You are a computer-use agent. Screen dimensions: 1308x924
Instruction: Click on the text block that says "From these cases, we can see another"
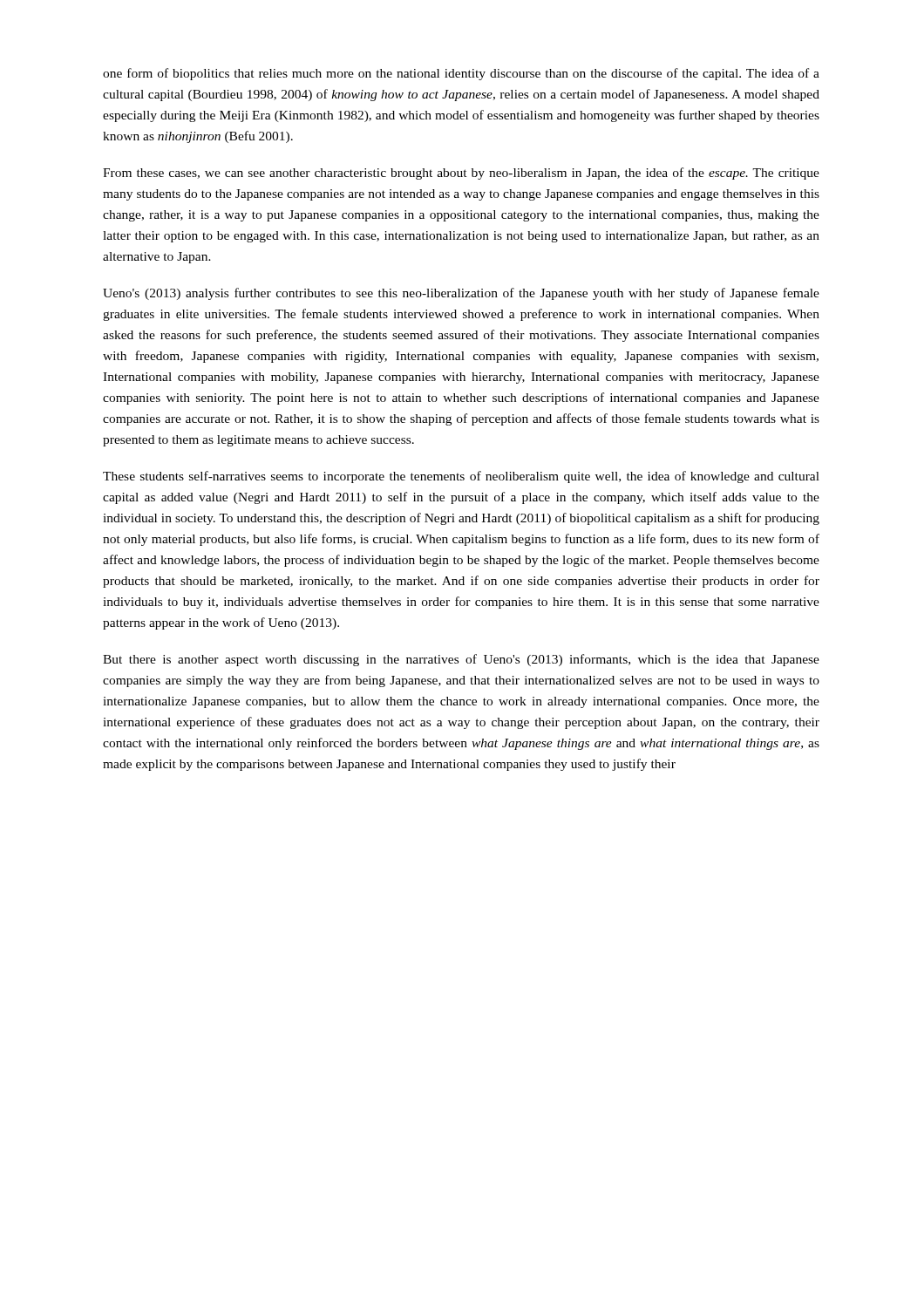[x=461, y=214]
